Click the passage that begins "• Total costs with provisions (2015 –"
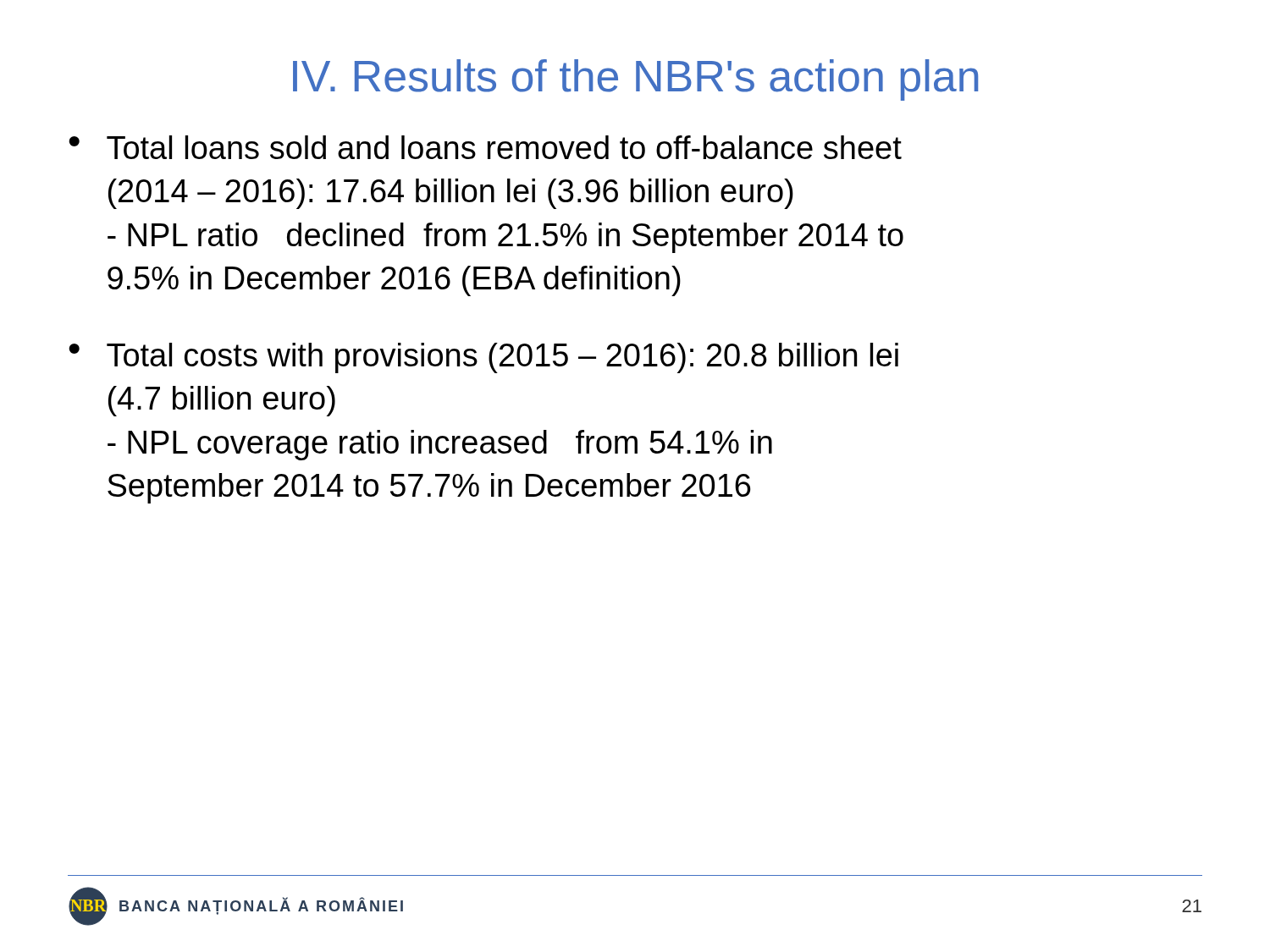The image size is (1270, 952). [x=484, y=421]
